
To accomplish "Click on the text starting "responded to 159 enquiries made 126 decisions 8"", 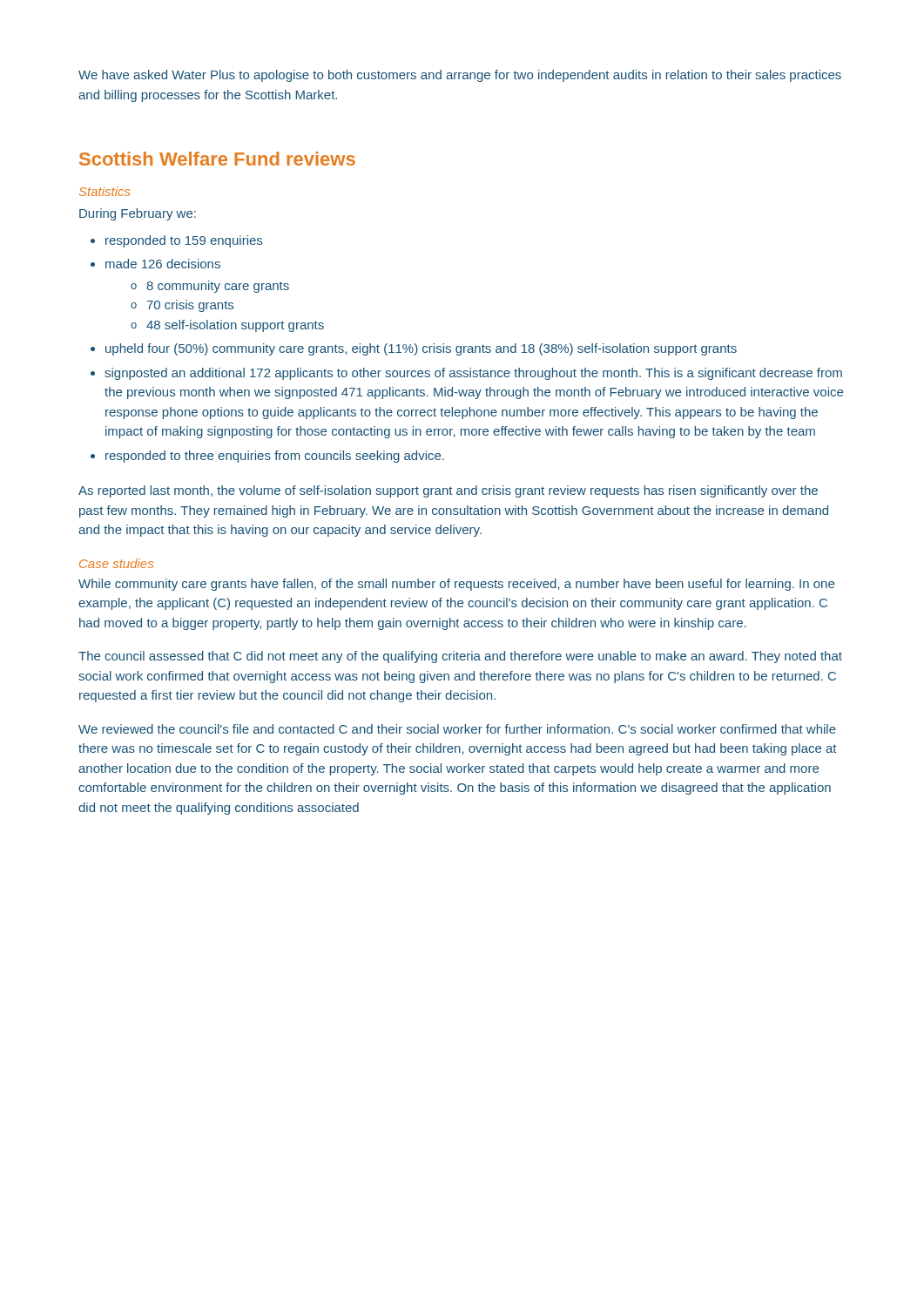I will [x=475, y=348].
